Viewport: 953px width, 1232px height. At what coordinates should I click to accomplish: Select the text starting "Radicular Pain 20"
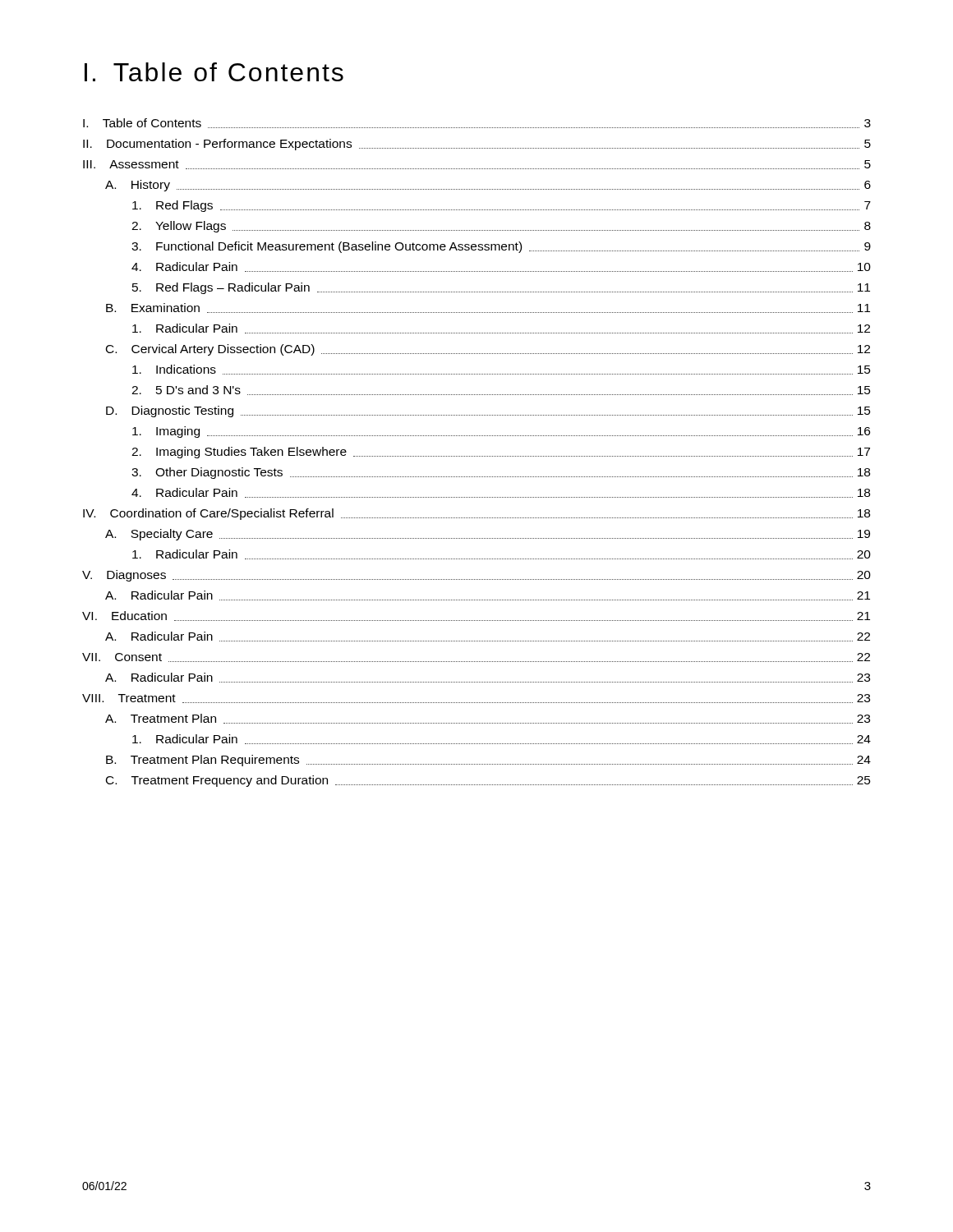476,554
